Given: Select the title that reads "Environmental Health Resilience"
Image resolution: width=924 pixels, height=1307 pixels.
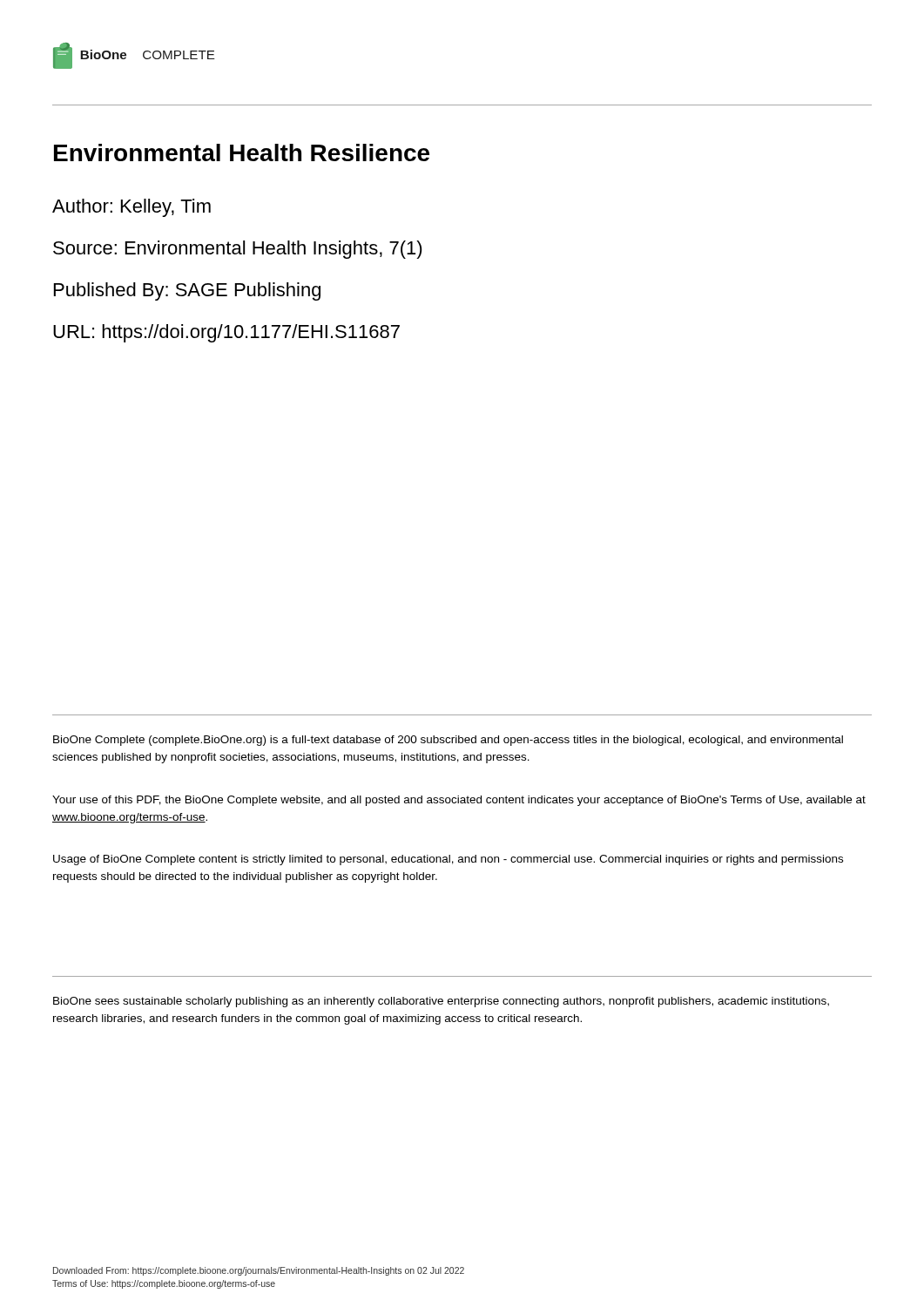Looking at the screenshot, I should [241, 153].
